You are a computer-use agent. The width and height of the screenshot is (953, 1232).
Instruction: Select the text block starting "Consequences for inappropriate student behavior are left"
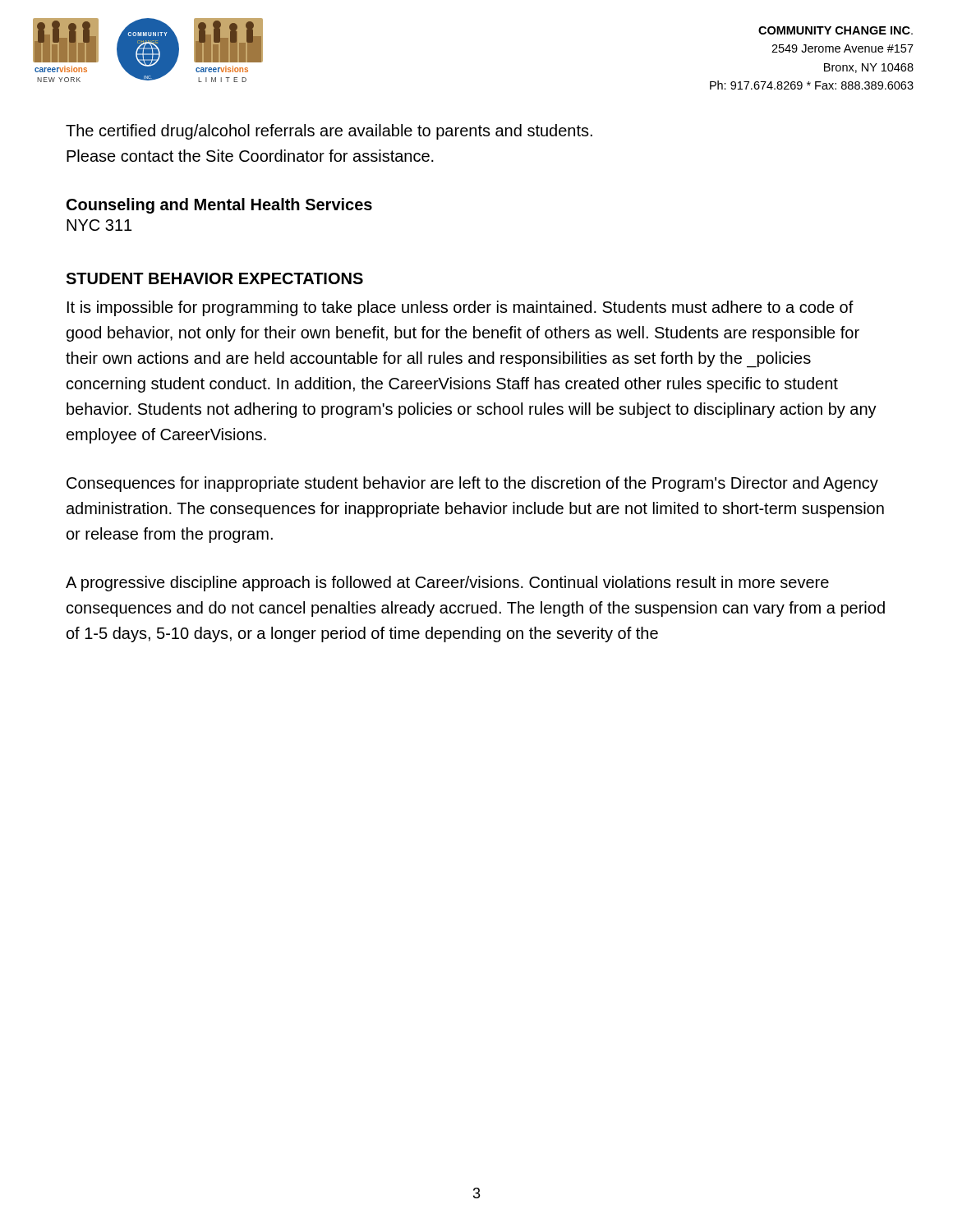point(475,508)
